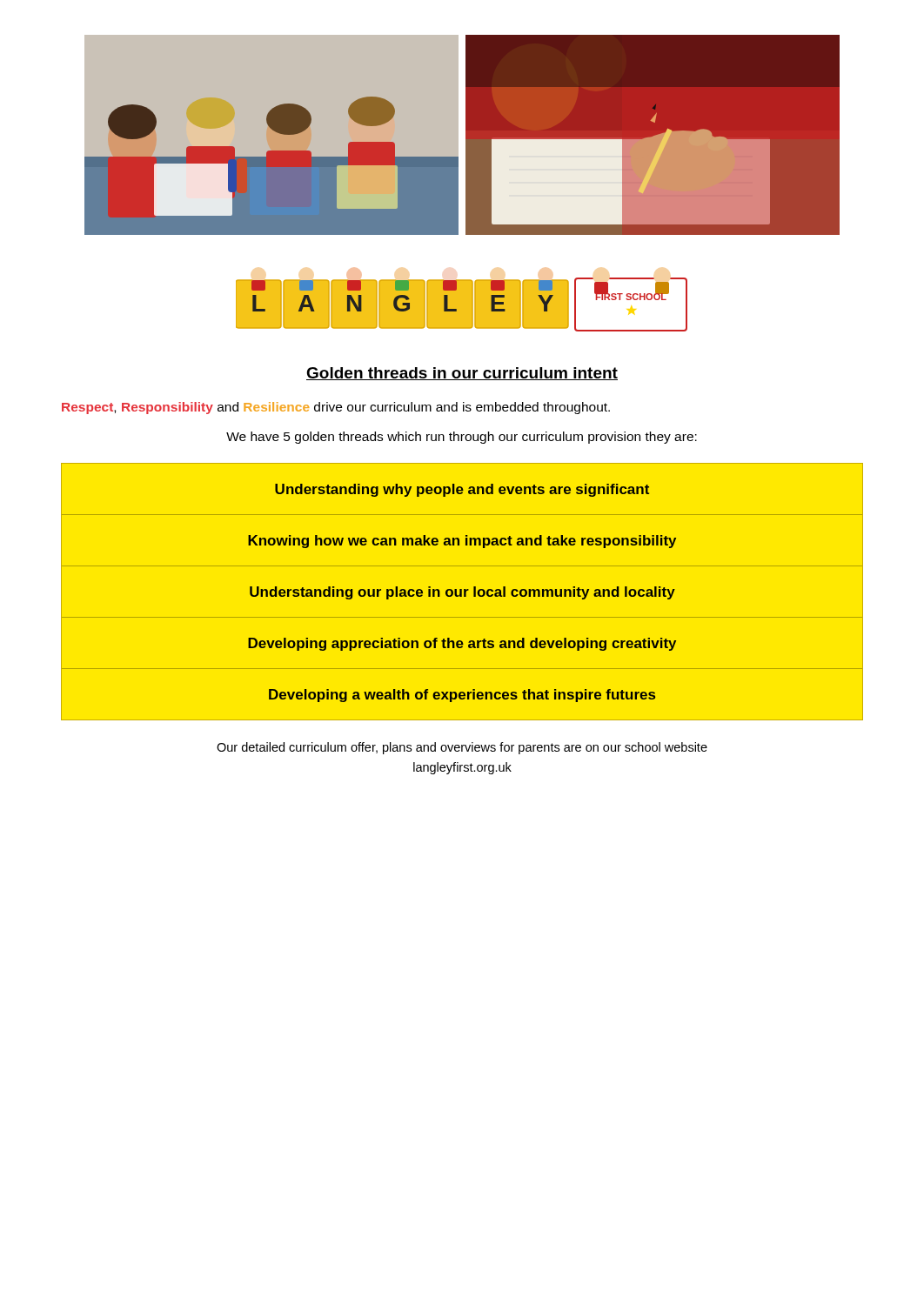Locate the text block that says "Developing a wealth of experiences"
Image resolution: width=924 pixels, height=1305 pixels.
(462, 695)
